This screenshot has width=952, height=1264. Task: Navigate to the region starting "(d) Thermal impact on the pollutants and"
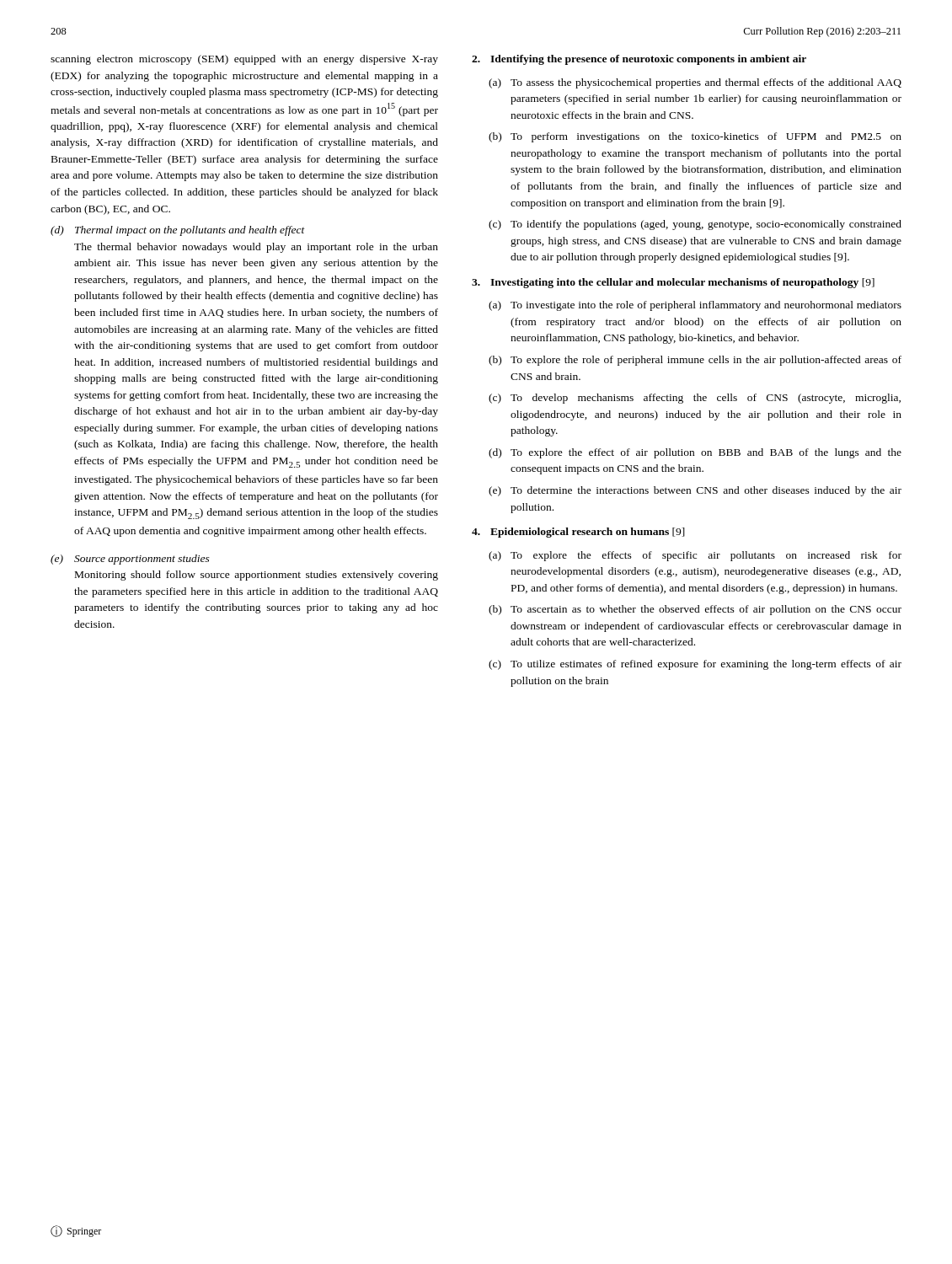click(x=244, y=383)
